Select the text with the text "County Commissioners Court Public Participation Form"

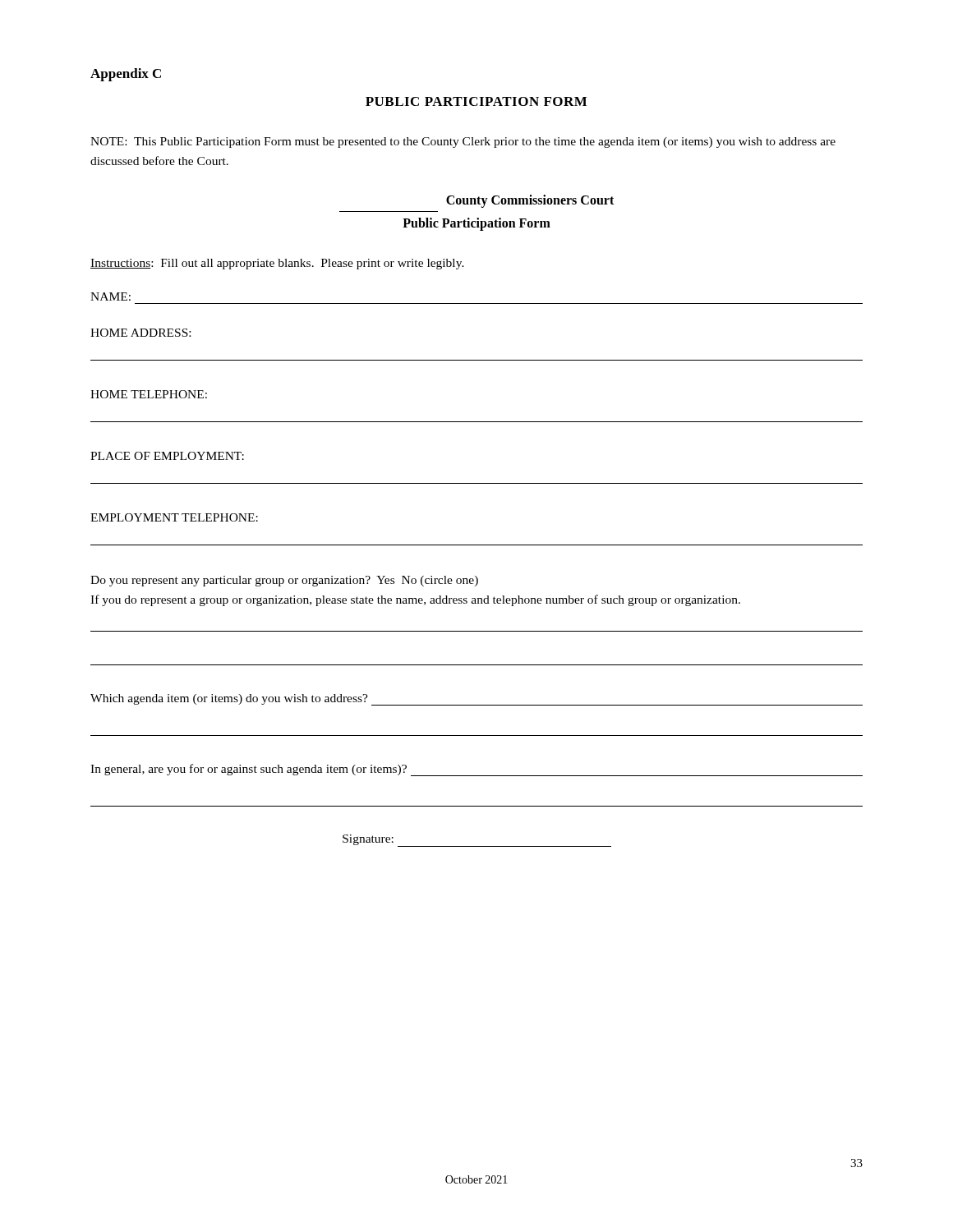pos(476,212)
